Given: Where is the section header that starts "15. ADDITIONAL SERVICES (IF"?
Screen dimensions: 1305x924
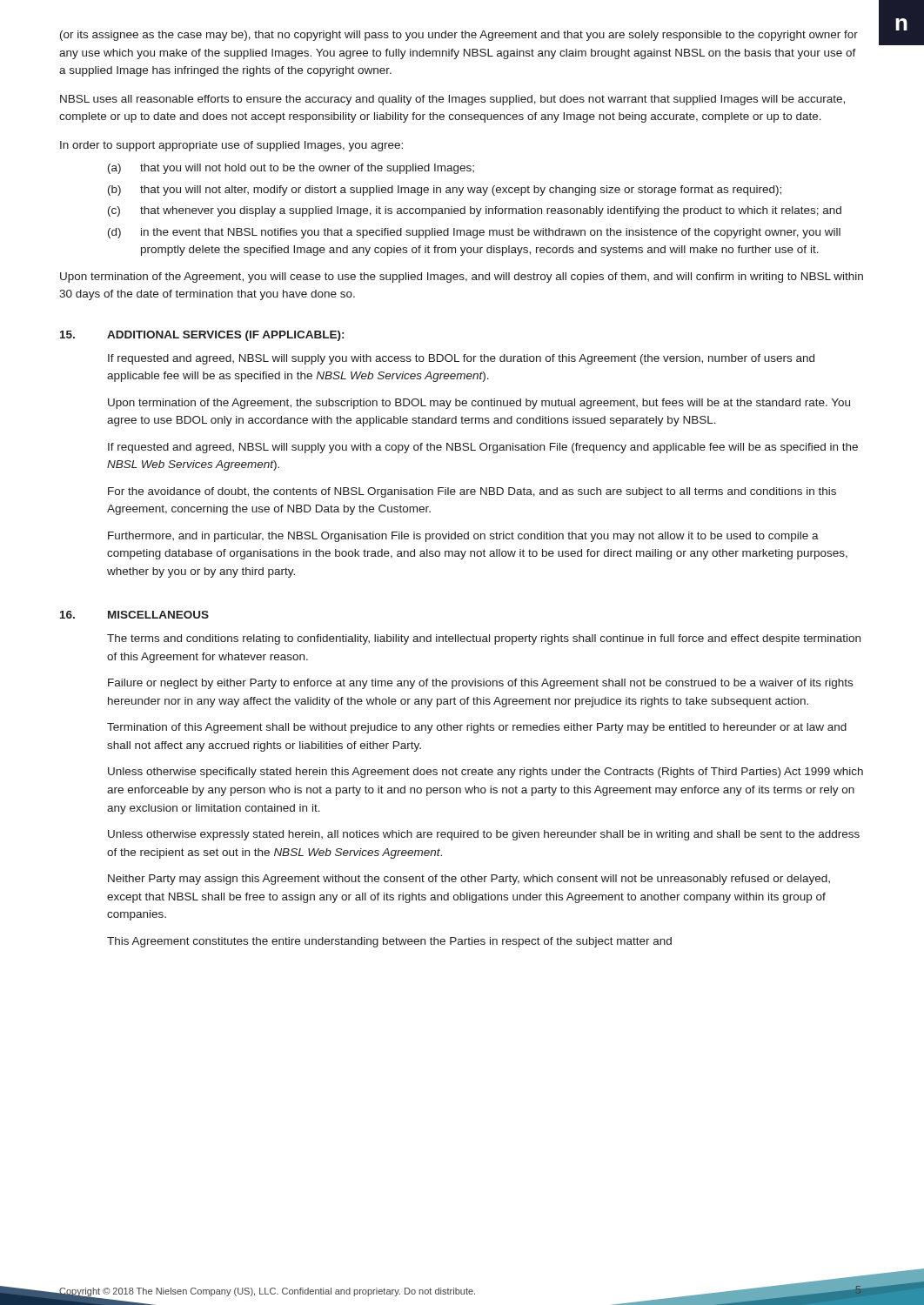Looking at the screenshot, I should pos(202,334).
